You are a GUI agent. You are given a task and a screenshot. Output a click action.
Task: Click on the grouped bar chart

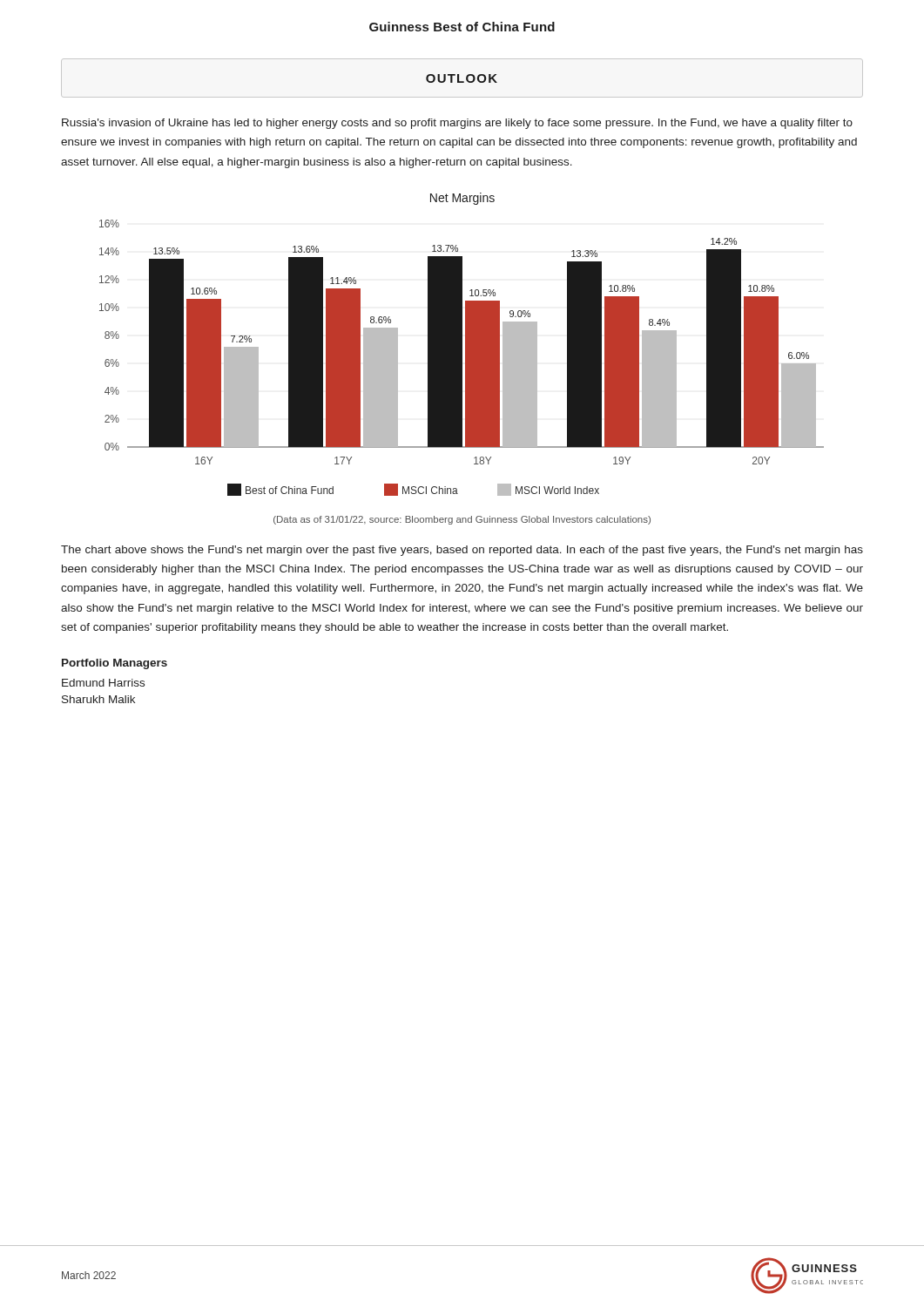coord(462,361)
